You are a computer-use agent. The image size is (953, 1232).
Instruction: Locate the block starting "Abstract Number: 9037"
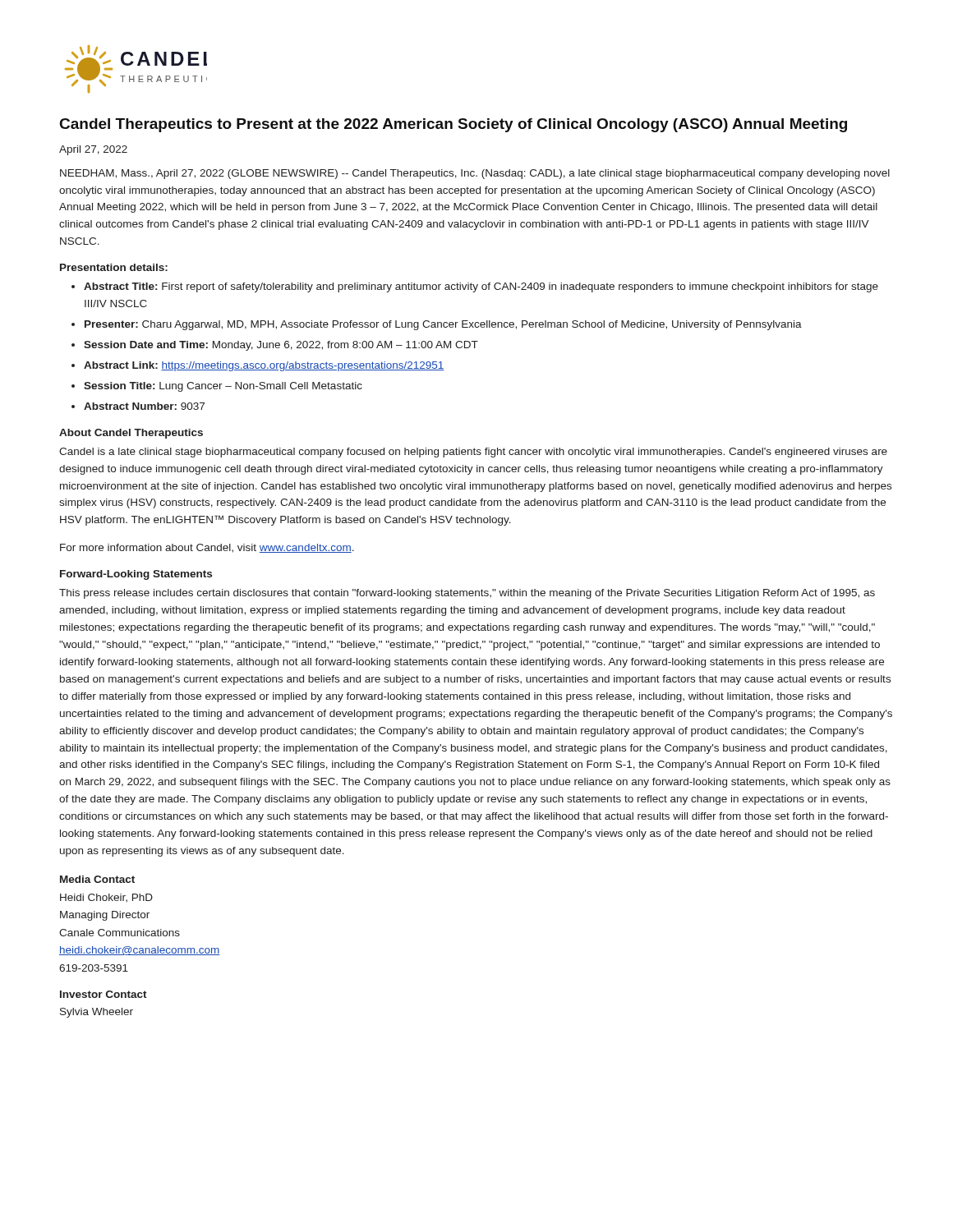(x=145, y=406)
